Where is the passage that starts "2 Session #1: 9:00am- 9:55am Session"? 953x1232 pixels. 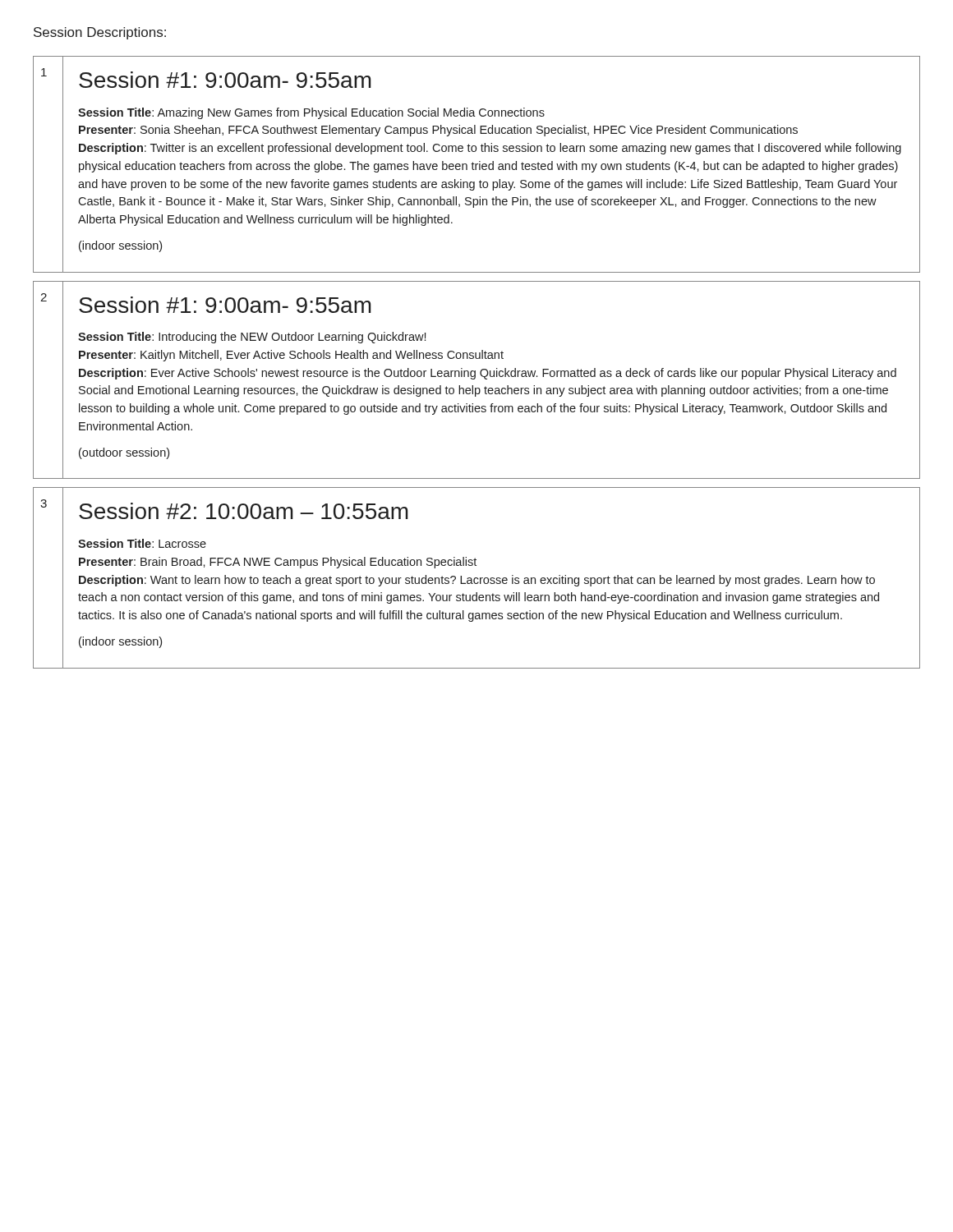pyautogui.click(x=476, y=380)
